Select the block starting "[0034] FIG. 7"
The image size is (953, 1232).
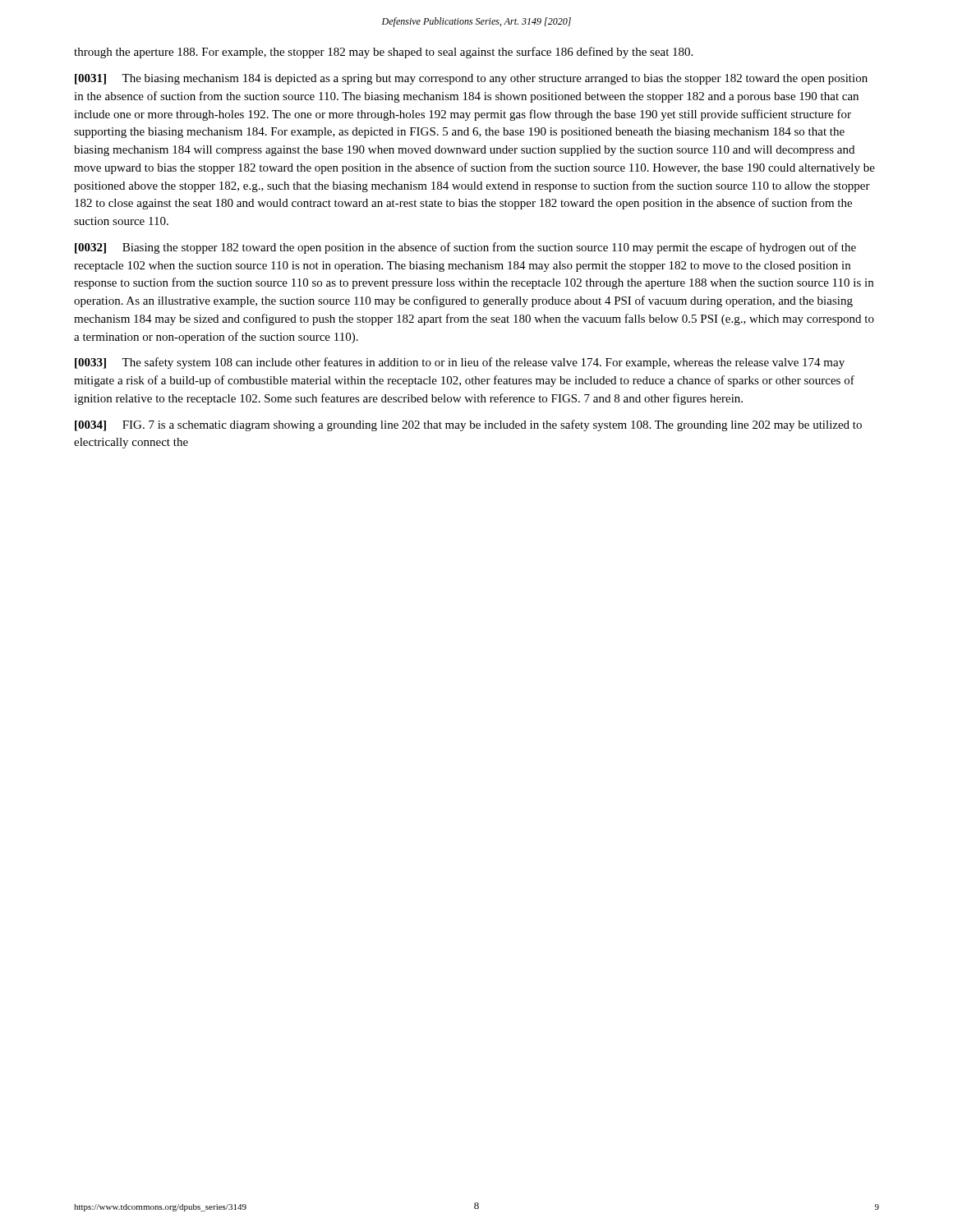point(468,433)
